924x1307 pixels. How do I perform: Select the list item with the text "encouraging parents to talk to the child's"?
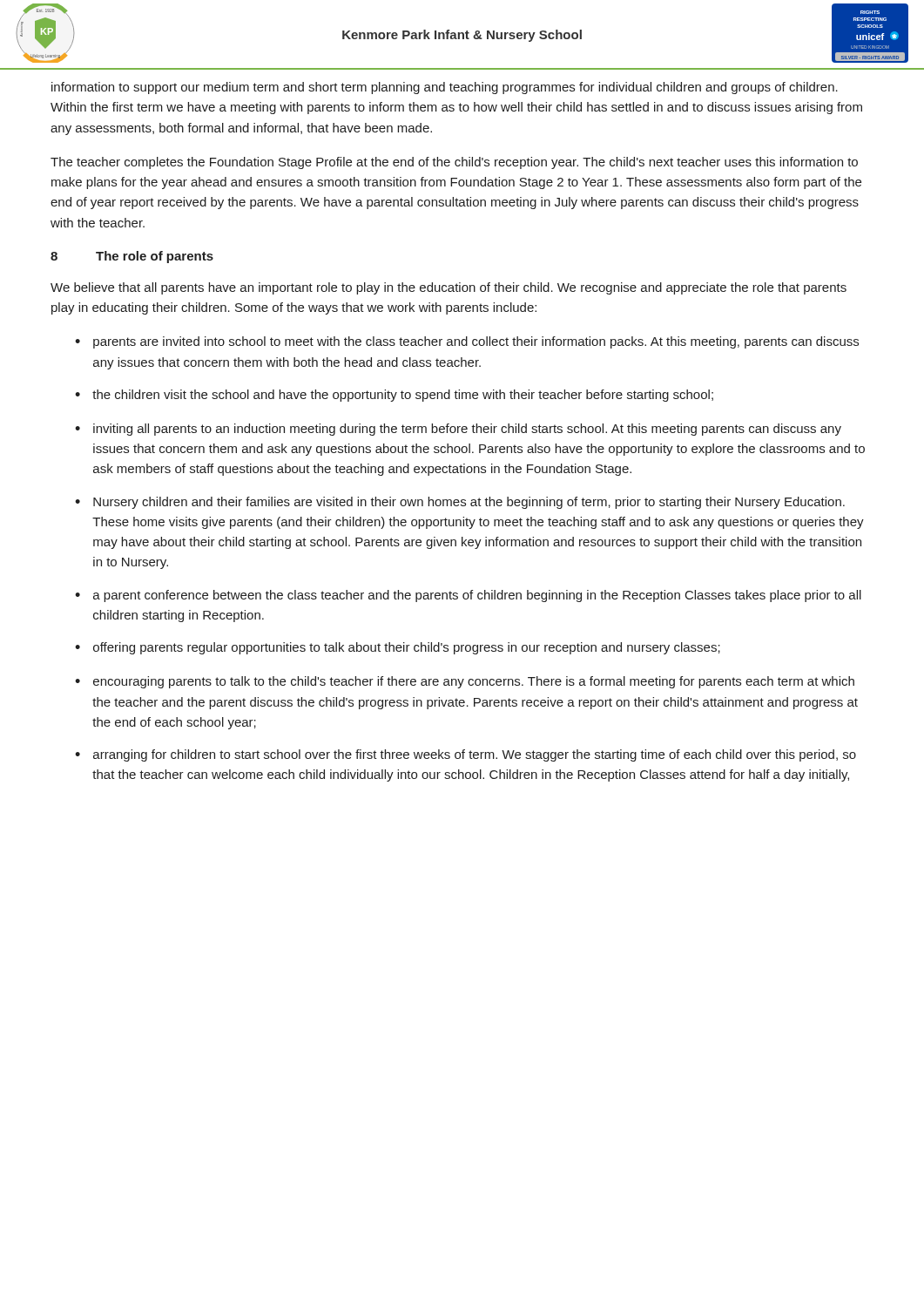pos(483,702)
